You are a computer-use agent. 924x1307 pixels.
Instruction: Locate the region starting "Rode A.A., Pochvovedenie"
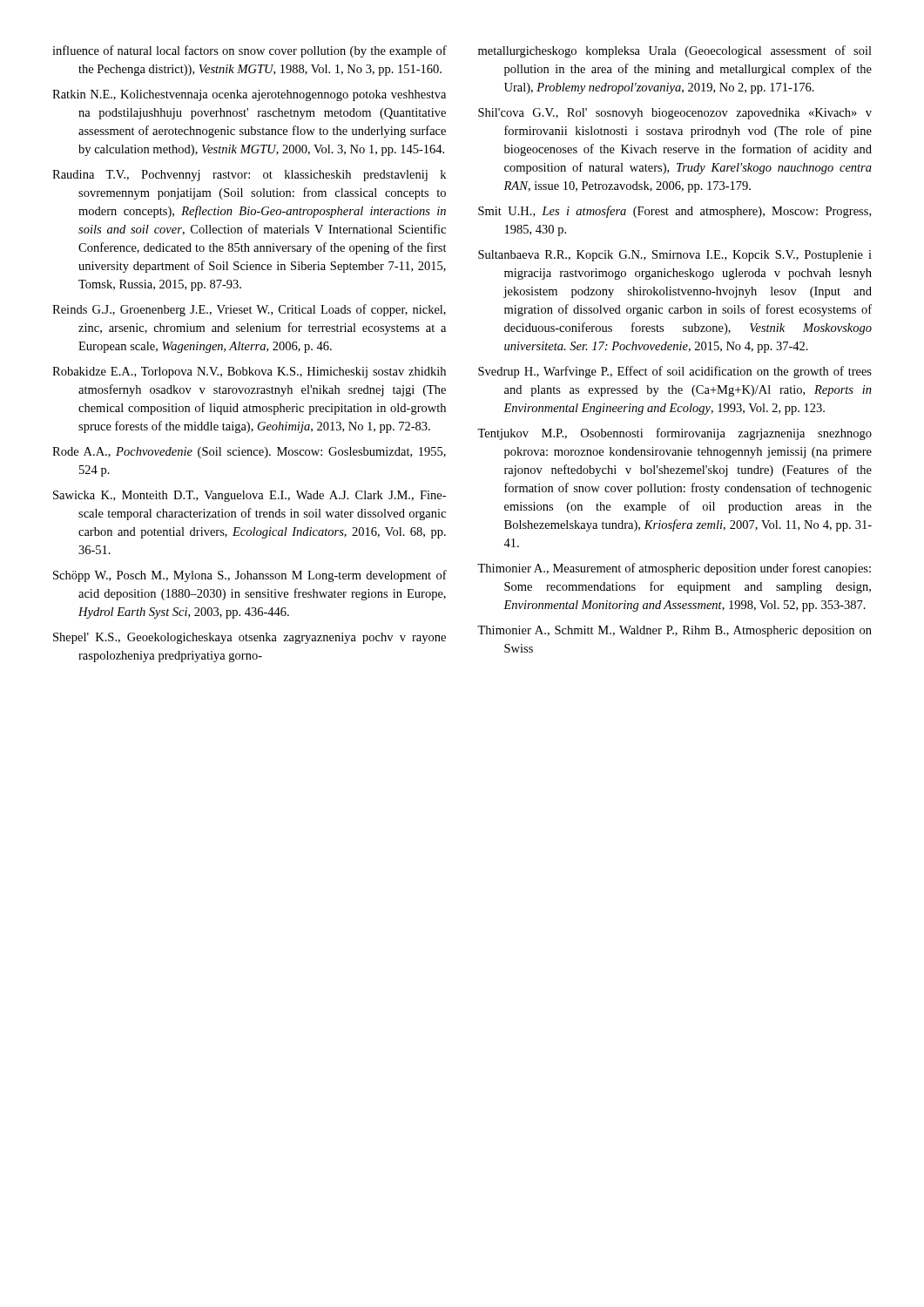[x=249, y=461]
